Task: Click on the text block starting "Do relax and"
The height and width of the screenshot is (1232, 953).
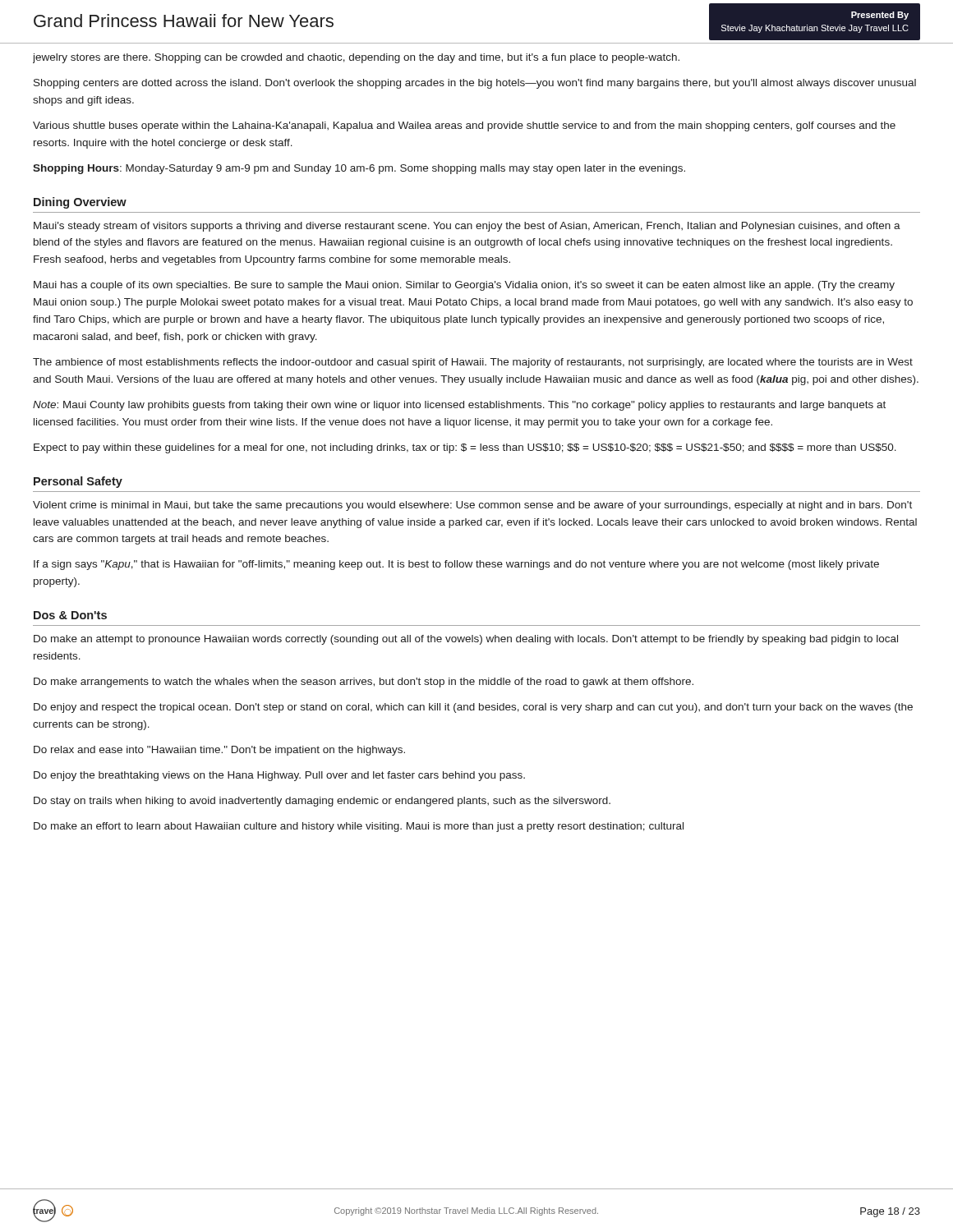Action: (x=219, y=749)
